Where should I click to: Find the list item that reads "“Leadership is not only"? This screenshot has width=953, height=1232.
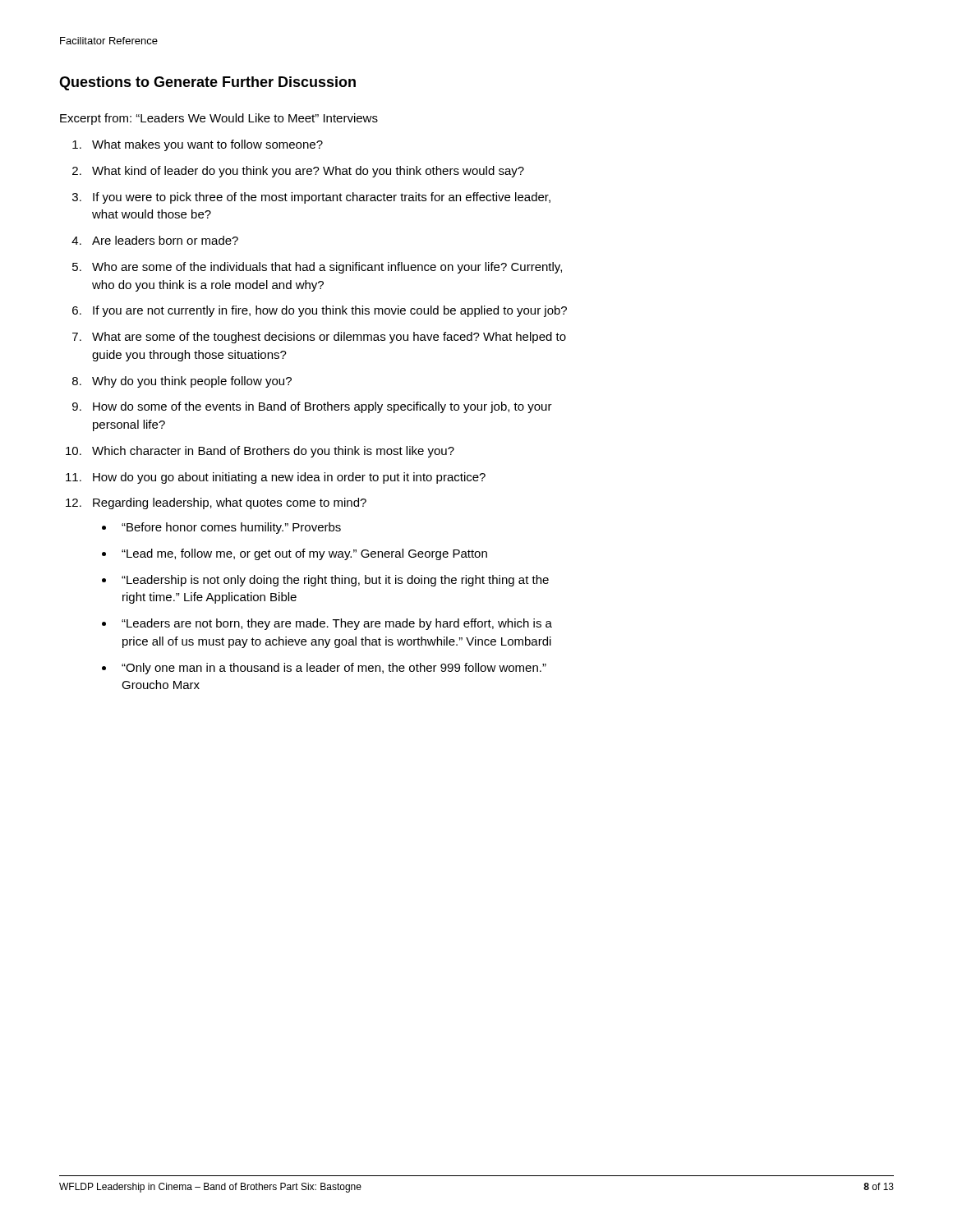tap(335, 588)
